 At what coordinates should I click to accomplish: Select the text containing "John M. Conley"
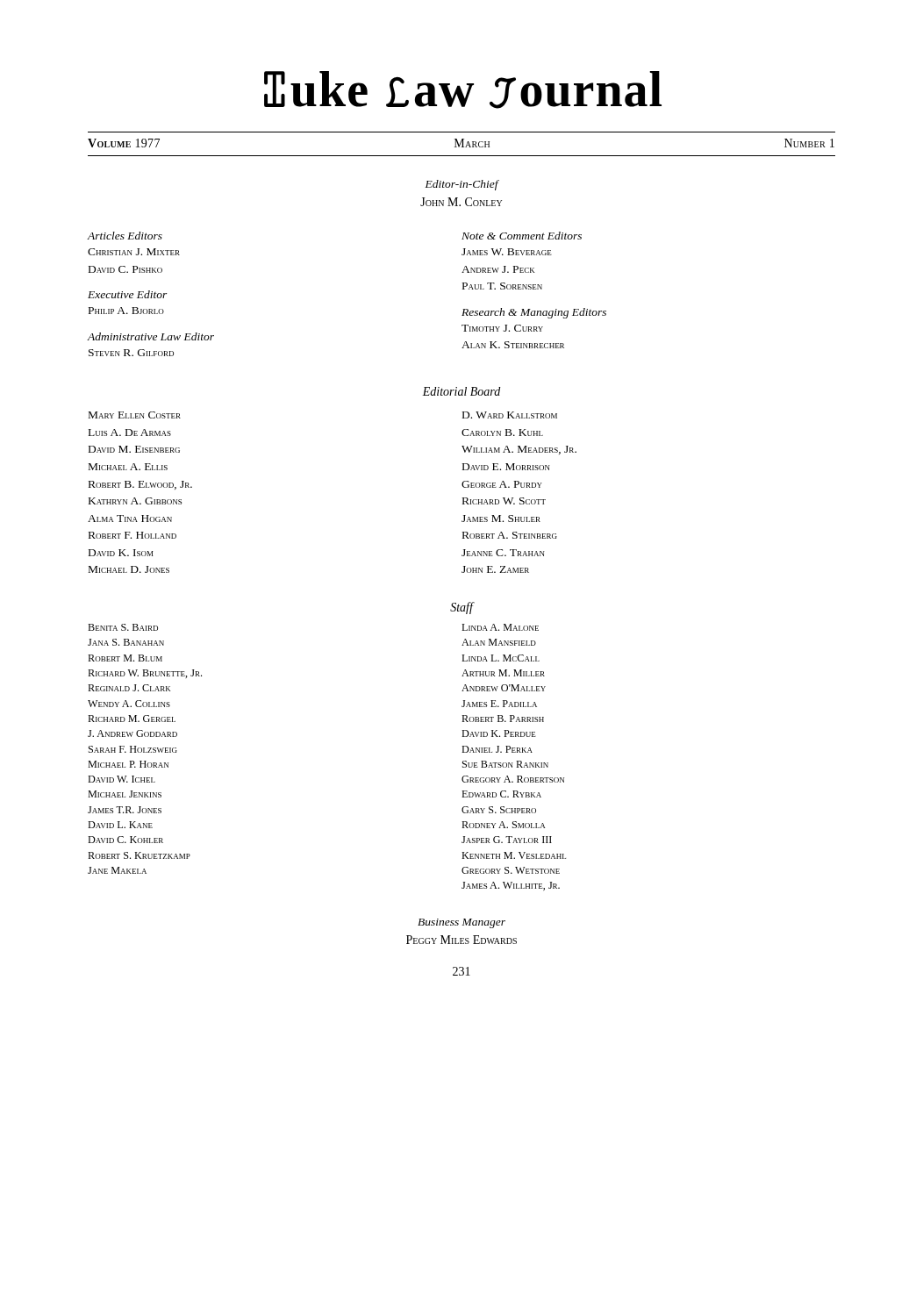462,202
